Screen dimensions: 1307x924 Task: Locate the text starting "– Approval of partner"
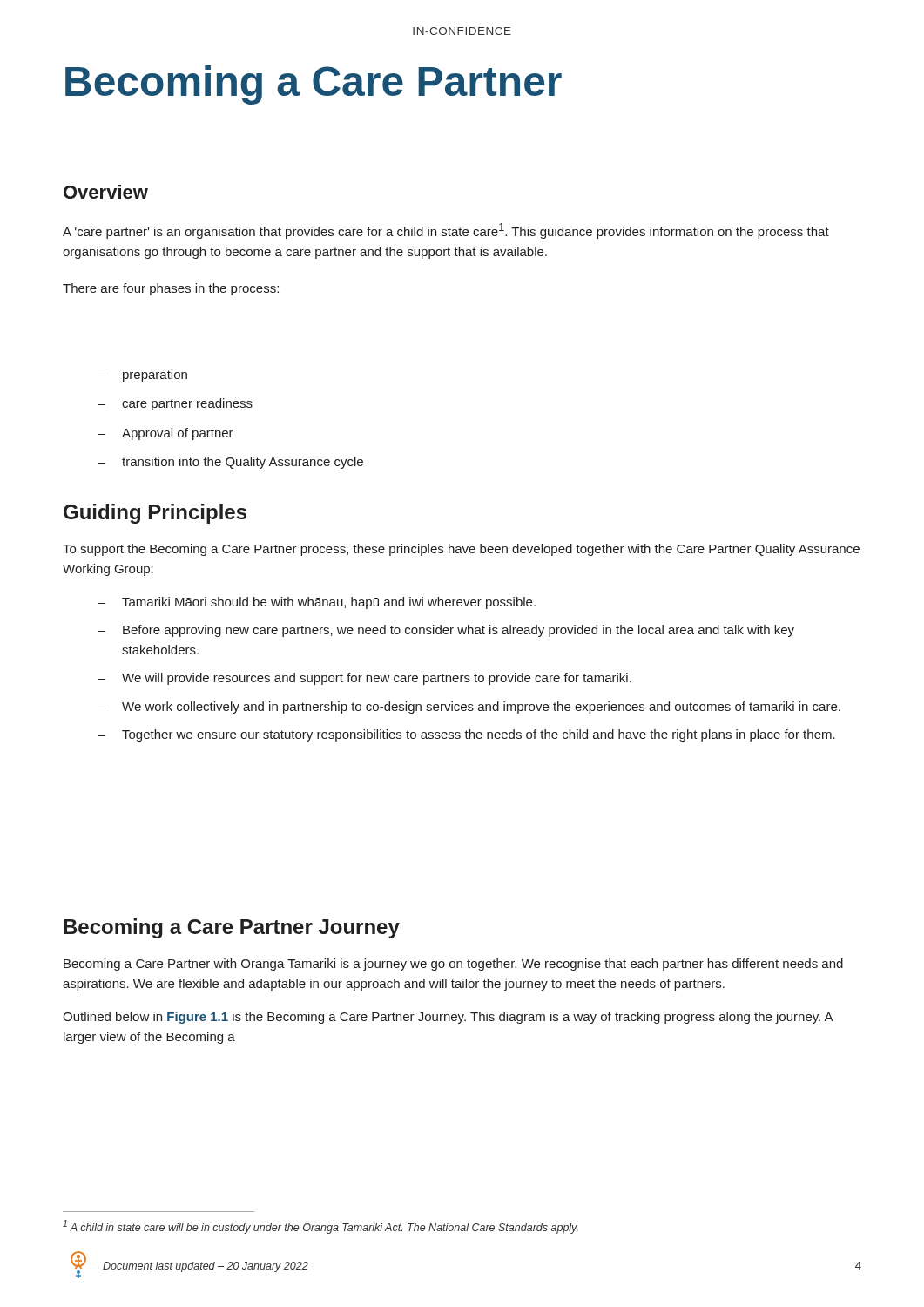(165, 434)
